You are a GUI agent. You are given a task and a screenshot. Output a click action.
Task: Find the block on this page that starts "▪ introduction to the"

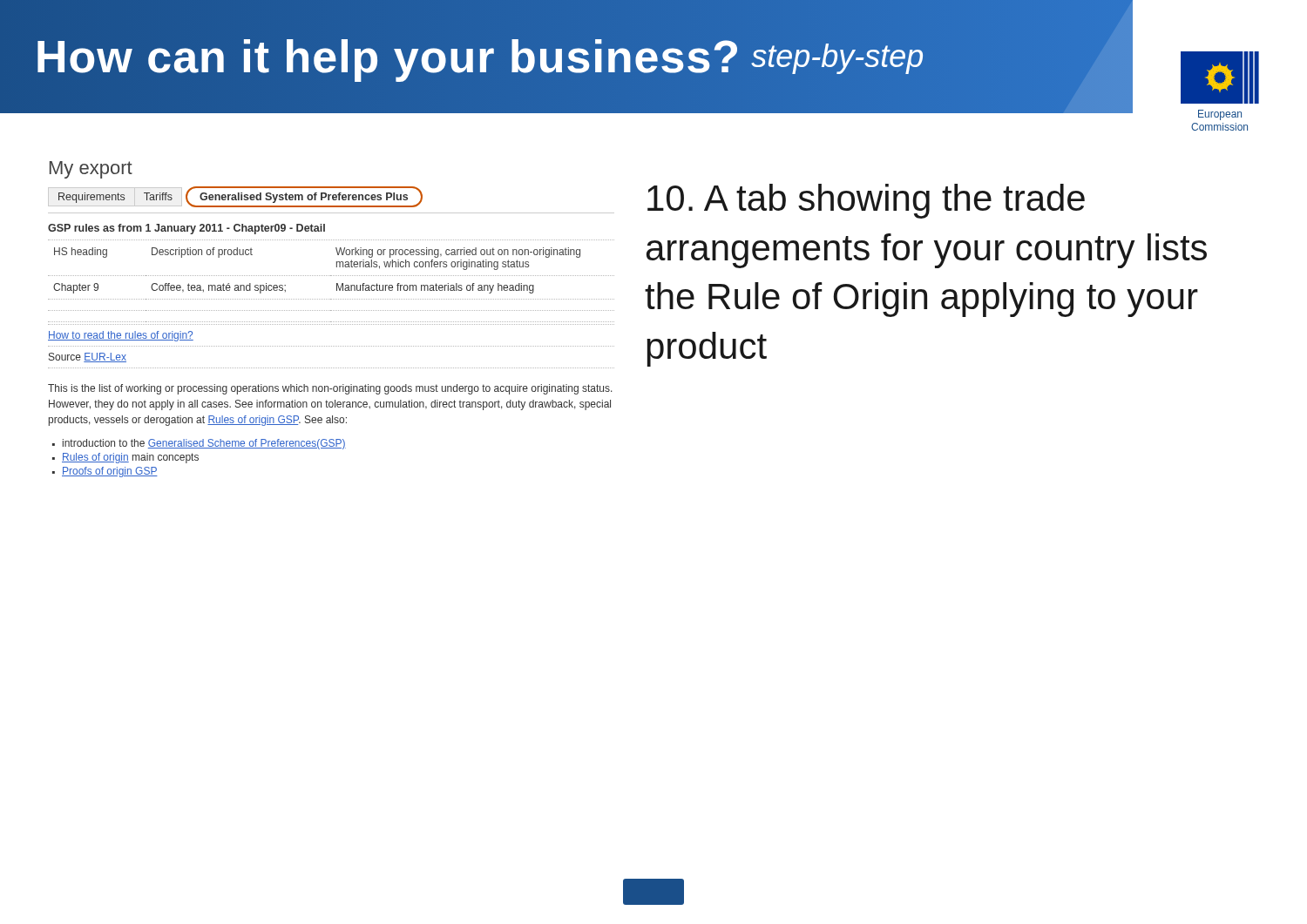pyautogui.click(x=198, y=444)
